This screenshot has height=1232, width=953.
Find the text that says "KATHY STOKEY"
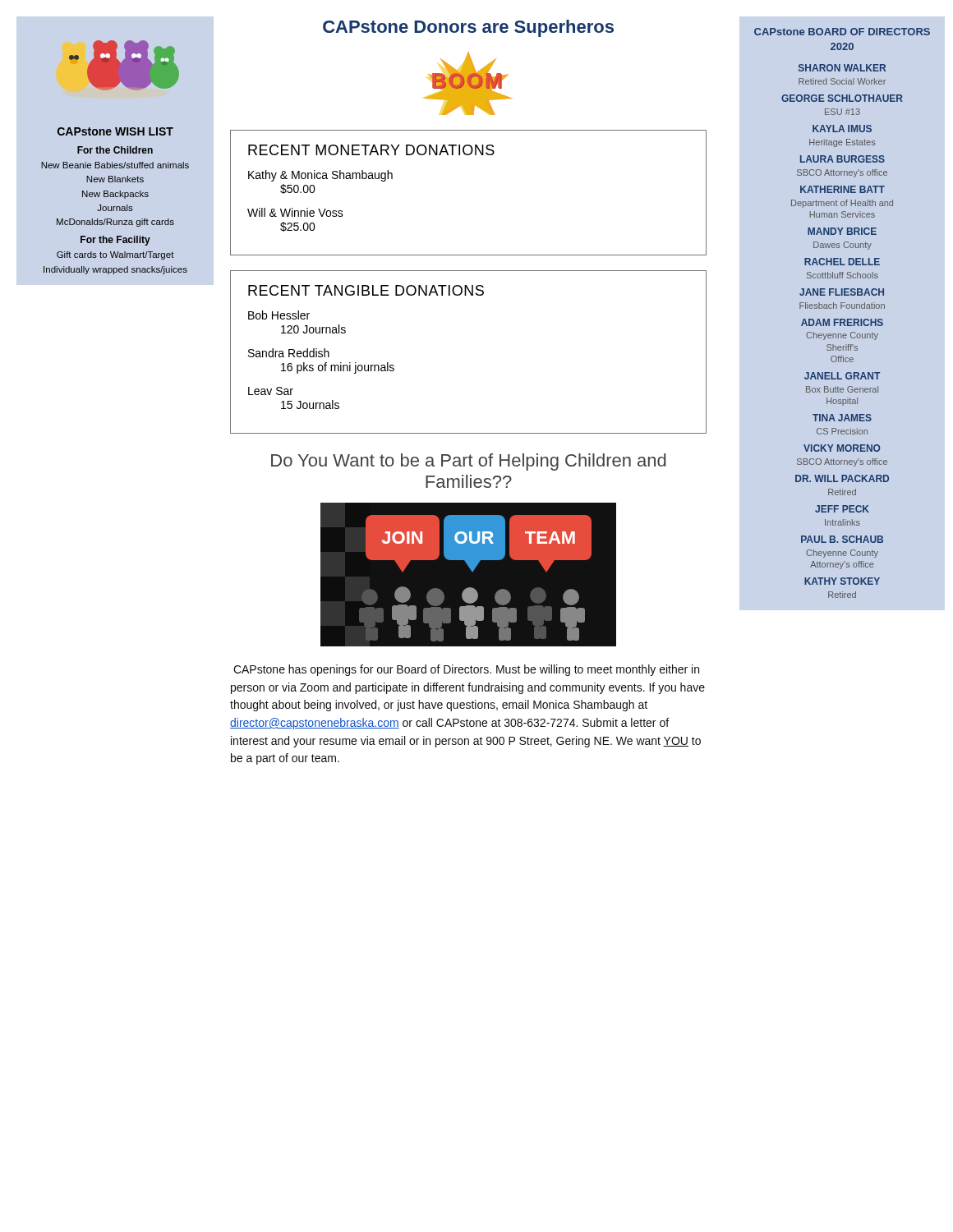click(x=842, y=582)
